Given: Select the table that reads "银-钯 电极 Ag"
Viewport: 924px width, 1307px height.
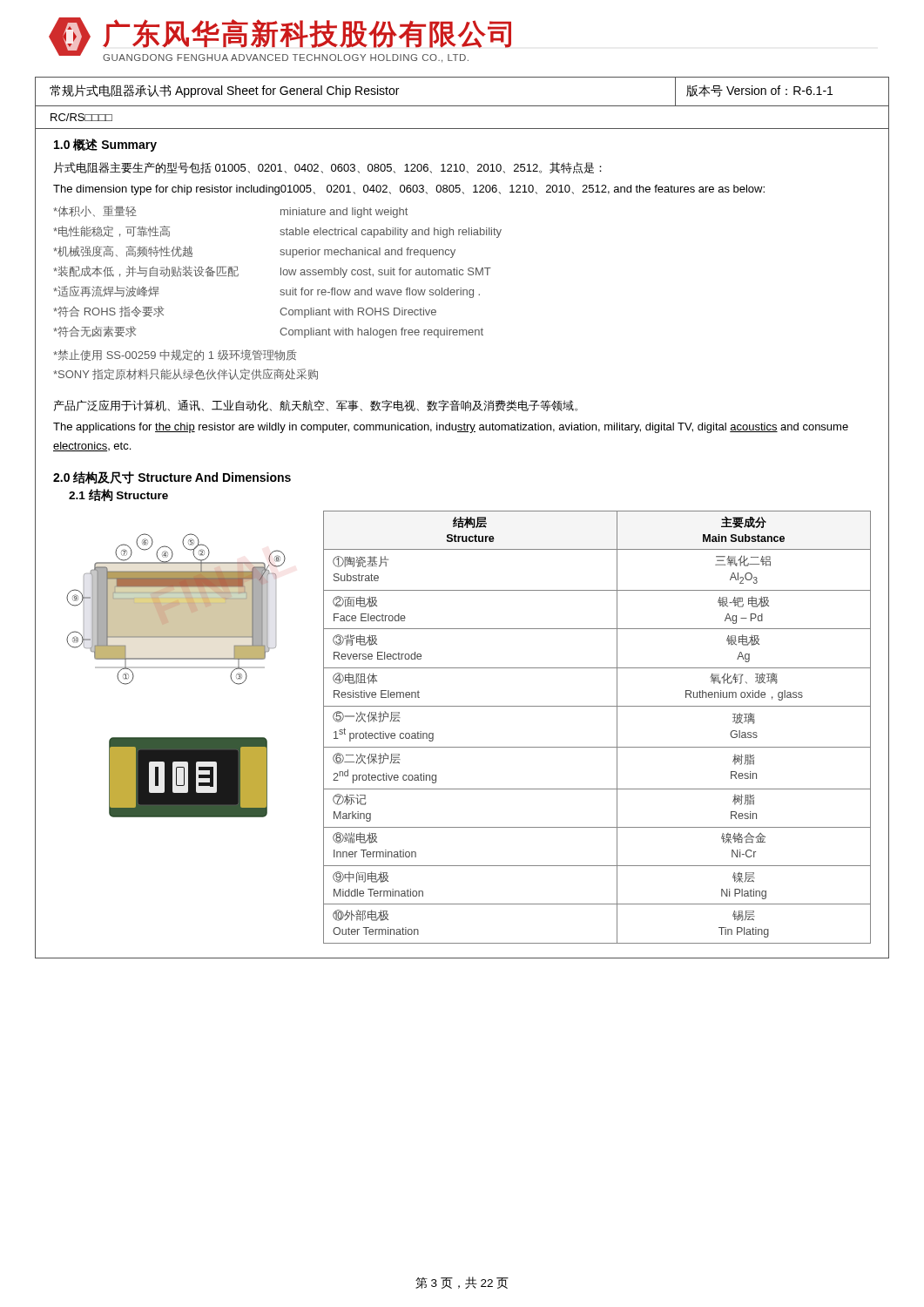Looking at the screenshot, I should tap(597, 727).
